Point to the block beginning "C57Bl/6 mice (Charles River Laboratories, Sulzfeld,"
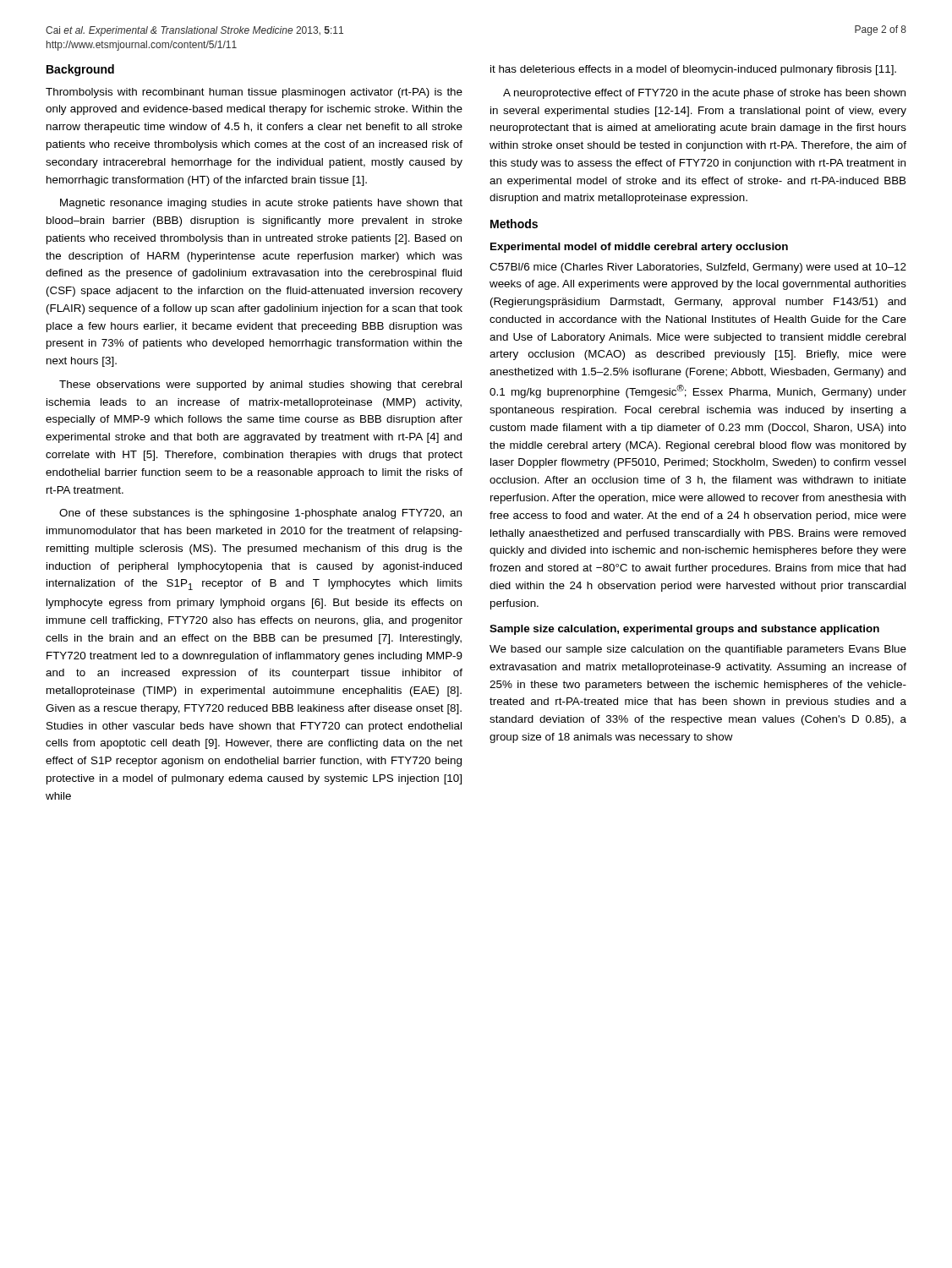952x1268 pixels. 698,435
